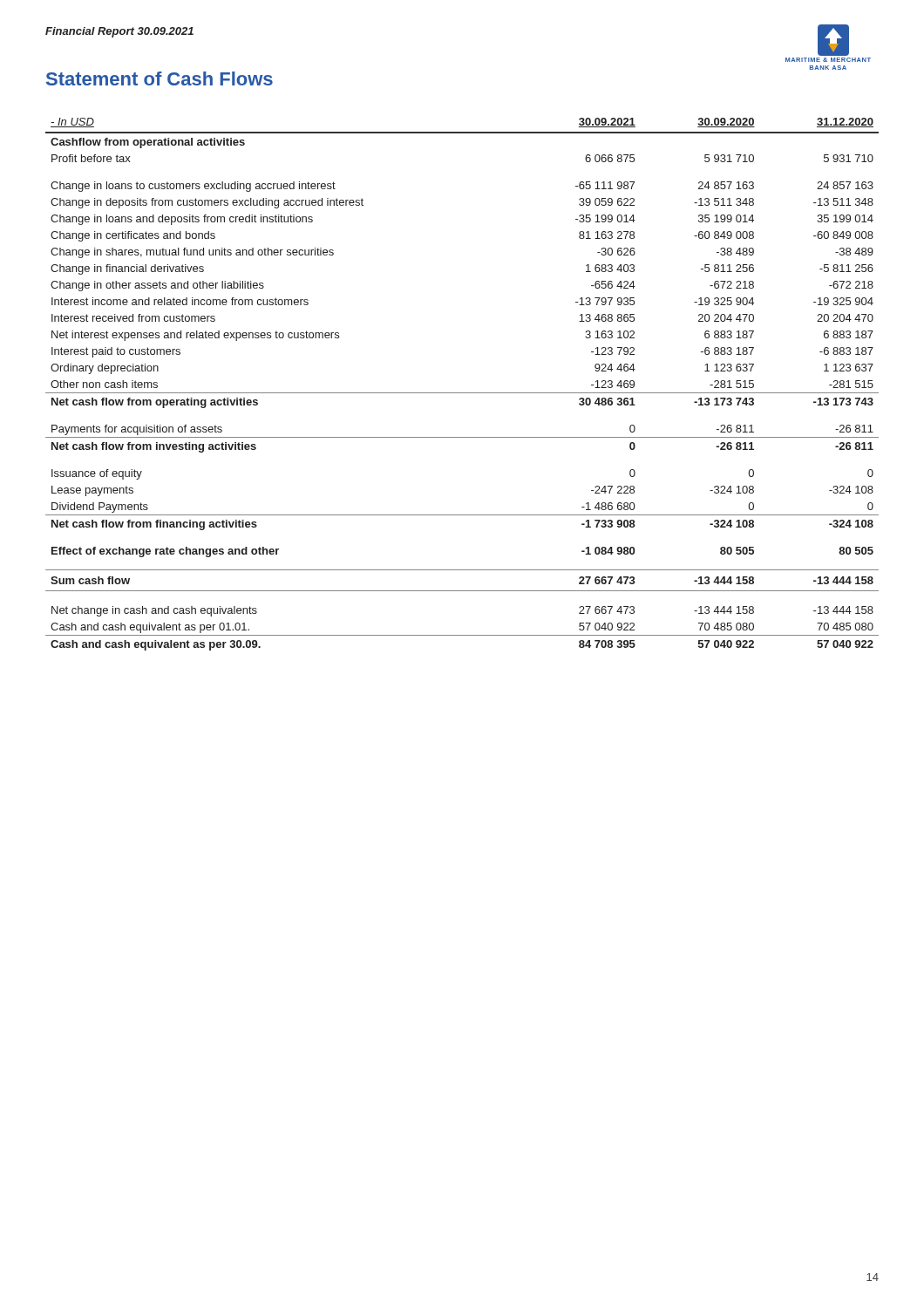This screenshot has width=924, height=1308.
Task: Locate the title that says "Statement of Cash Flows"
Action: coord(159,79)
